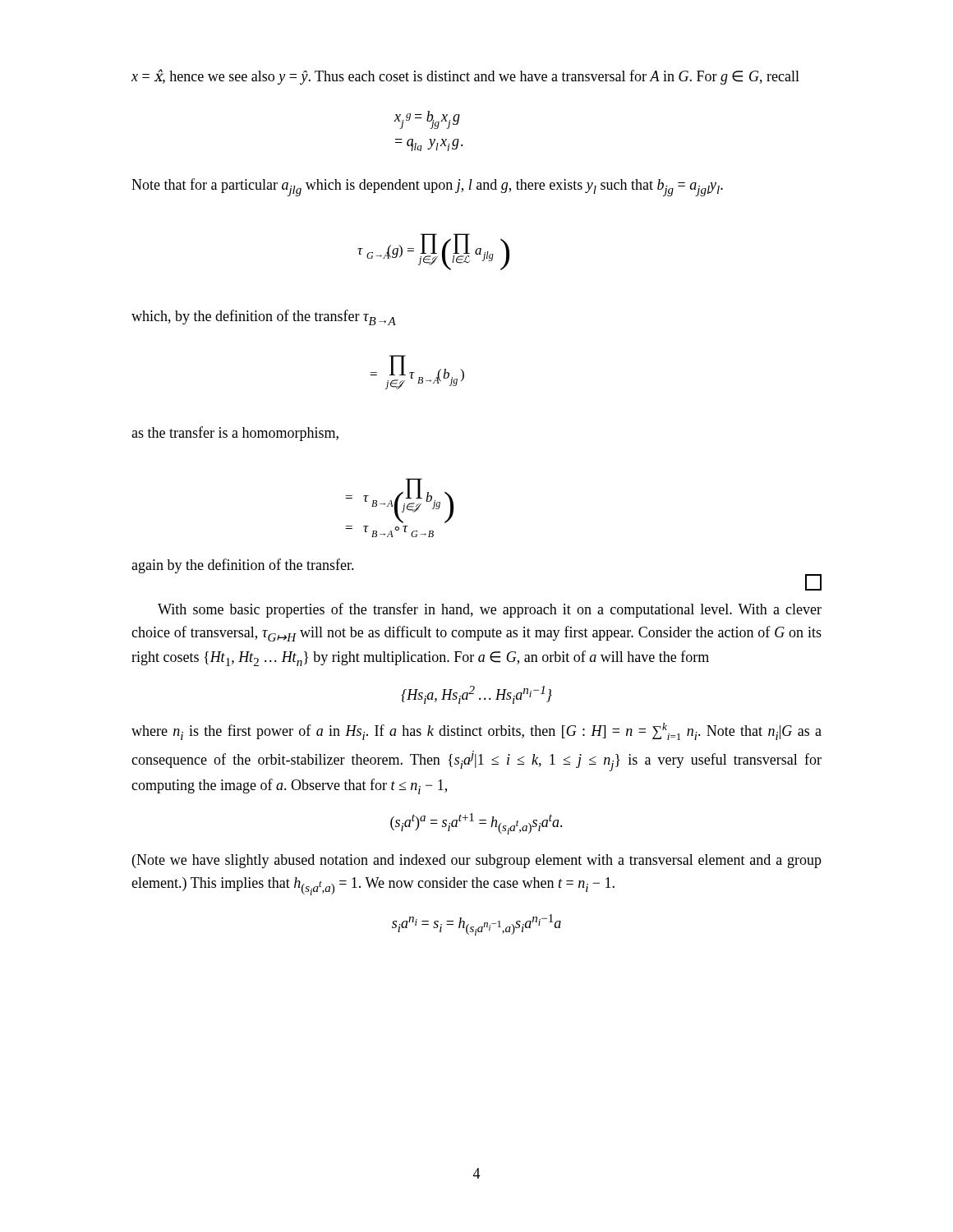Viewport: 953px width, 1232px height.
Task: Find the block on this page that starts "as the transfer is a"
Action: [x=235, y=434]
